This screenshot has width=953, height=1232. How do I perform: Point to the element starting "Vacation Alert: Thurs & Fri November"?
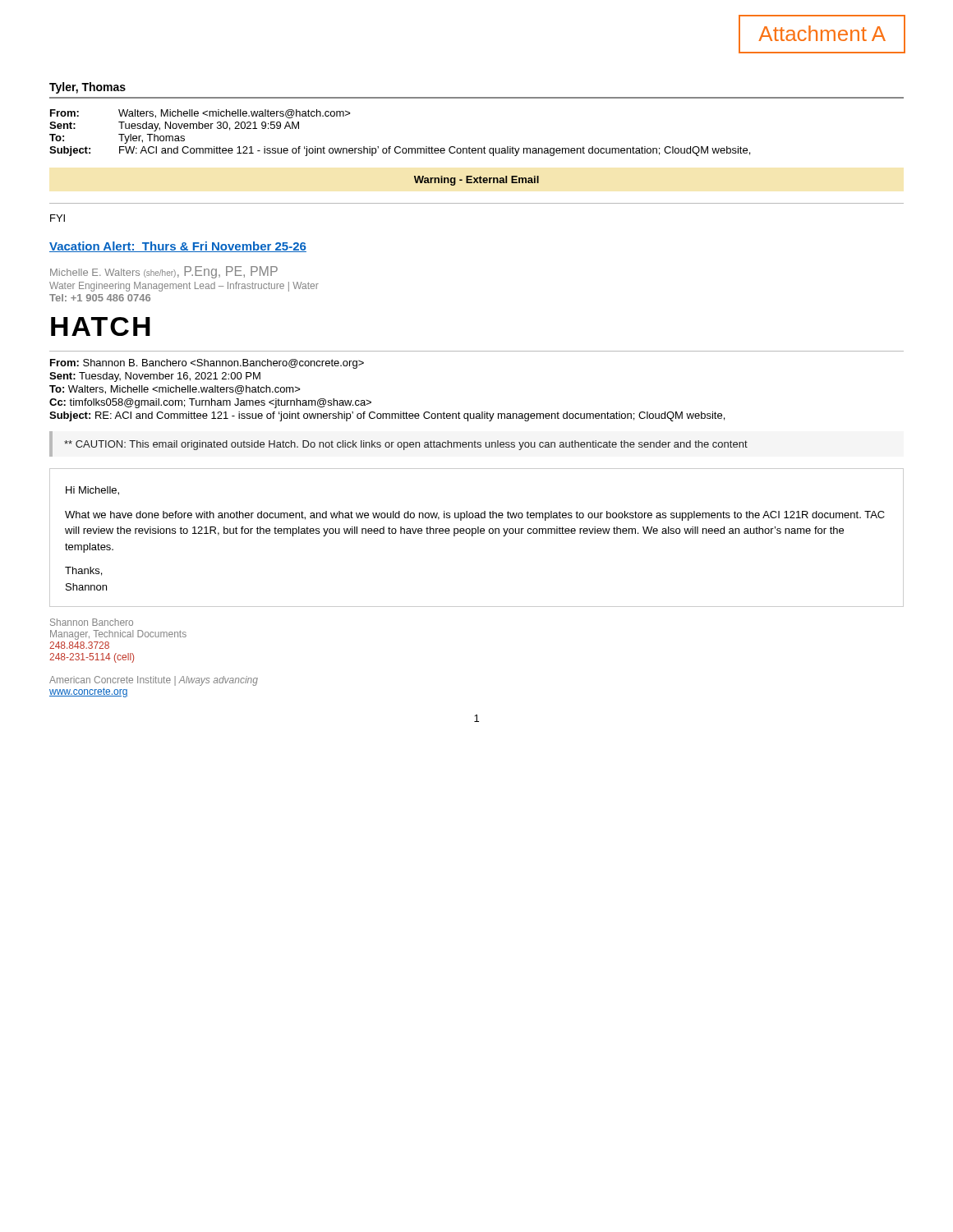(x=178, y=246)
